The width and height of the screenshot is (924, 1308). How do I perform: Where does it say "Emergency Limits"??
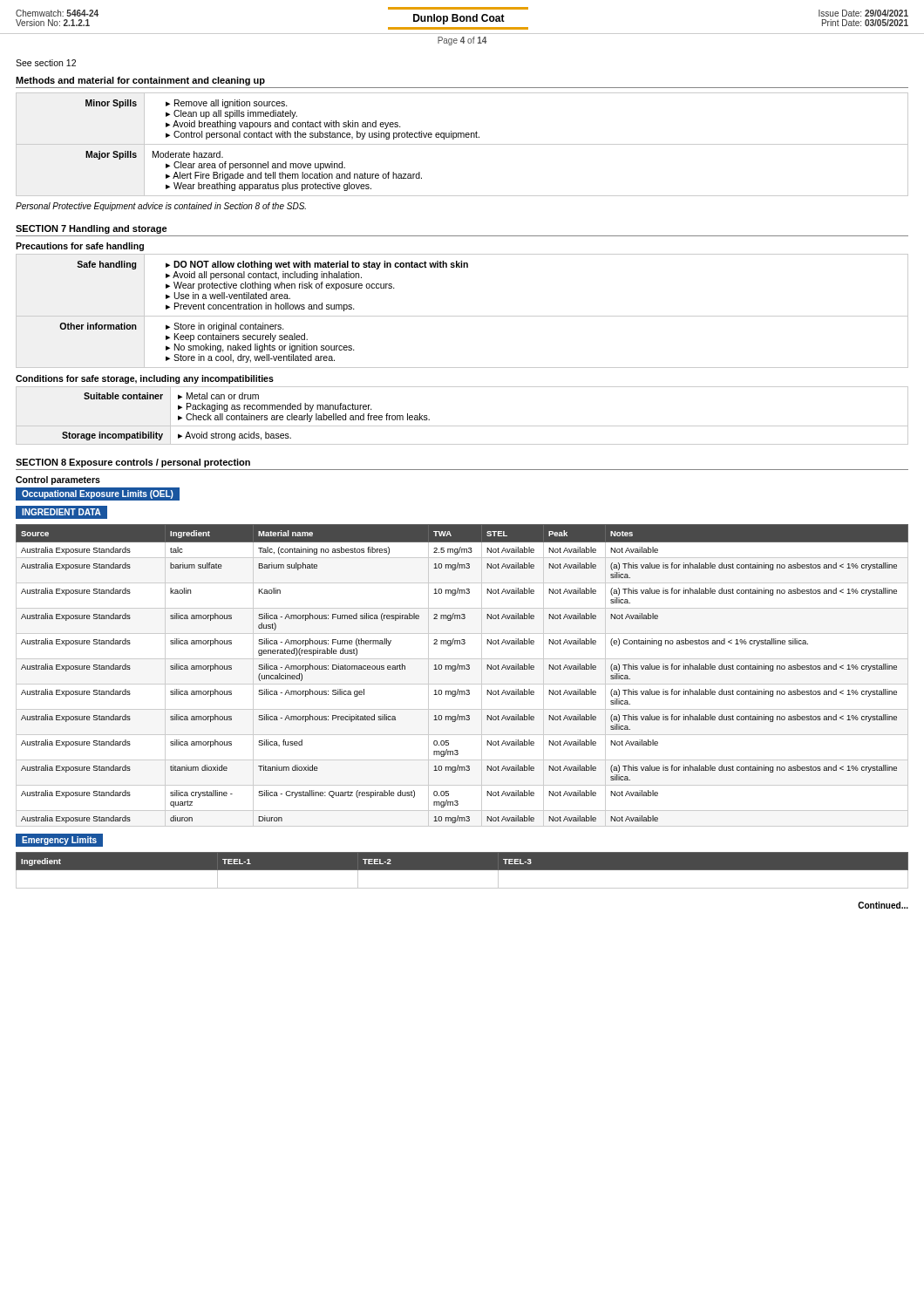pyautogui.click(x=59, y=840)
